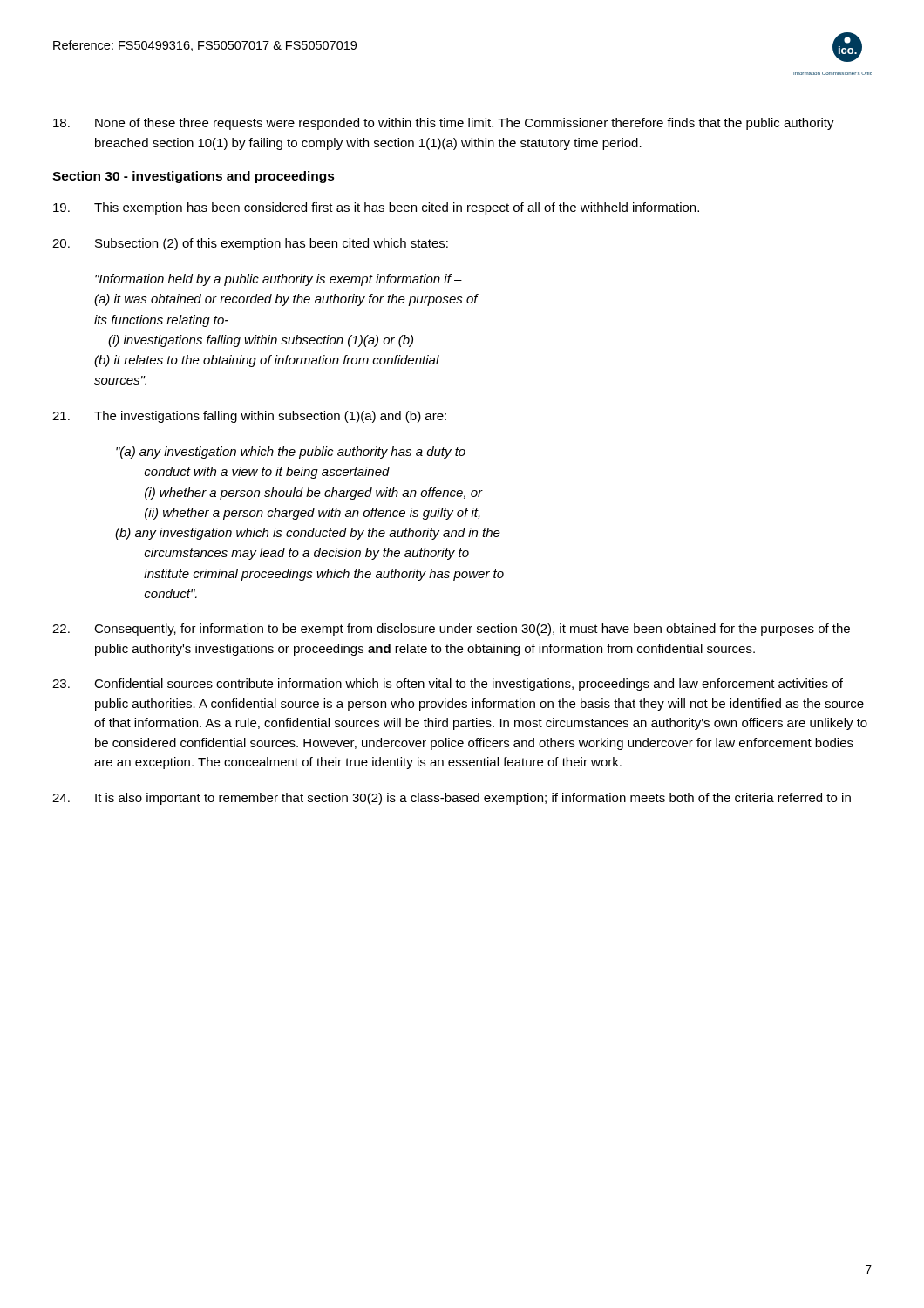
Task: Find the list item containing "18. None of"
Action: [x=462, y=133]
